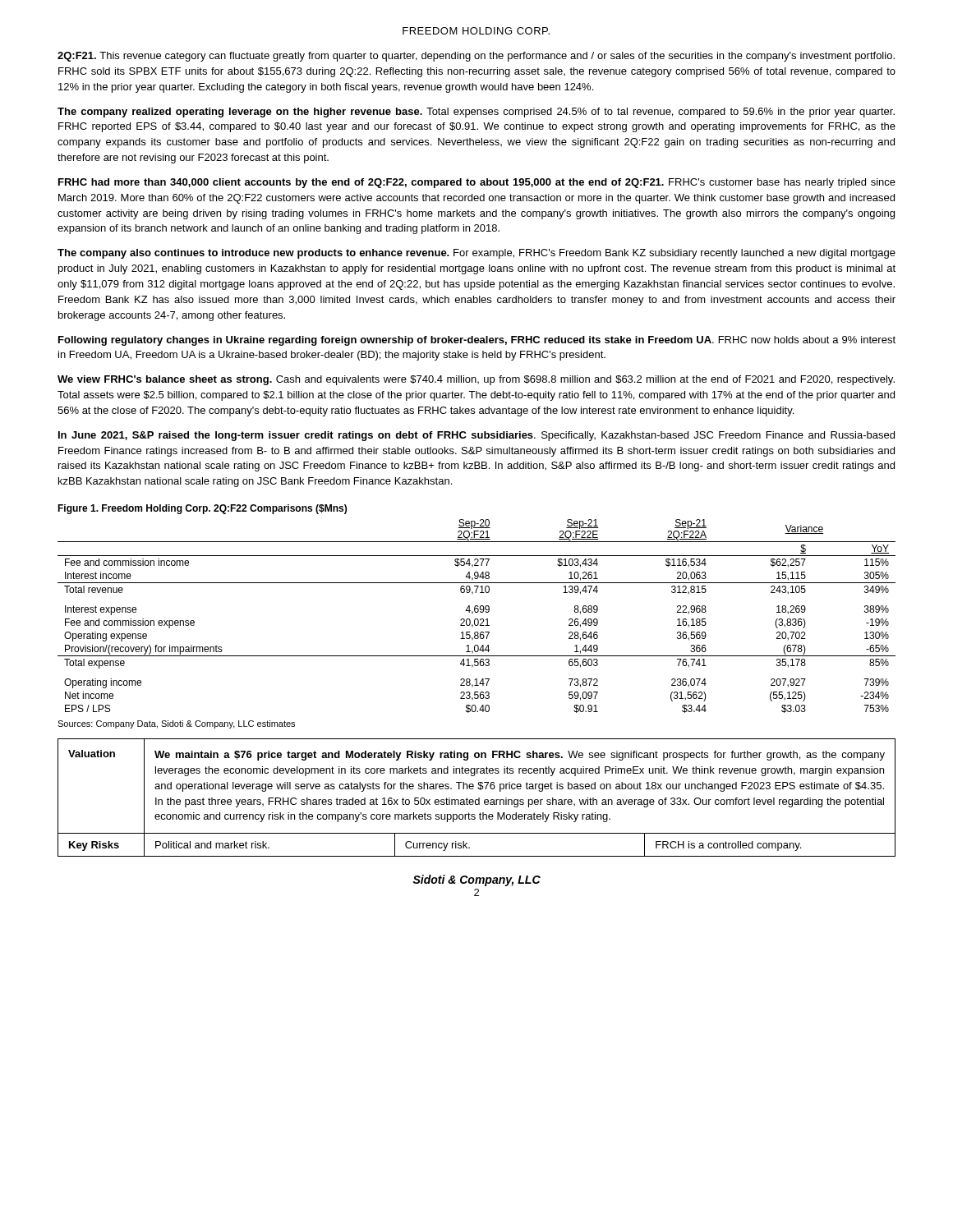The image size is (953, 1232).
Task: Click the passage that begins "We view FRHC's"
Action: click(476, 395)
